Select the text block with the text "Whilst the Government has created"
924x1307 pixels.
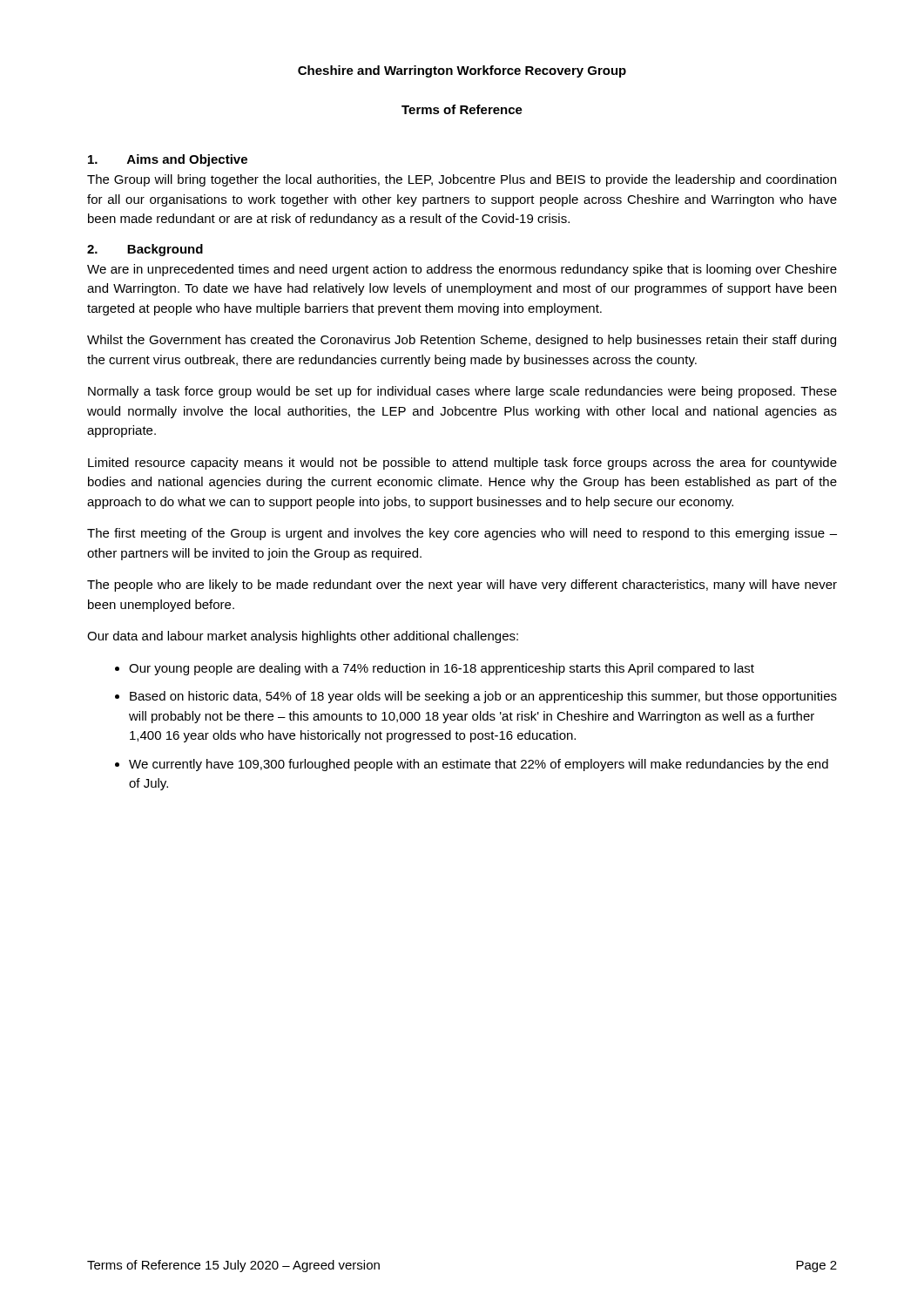click(x=462, y=350)
